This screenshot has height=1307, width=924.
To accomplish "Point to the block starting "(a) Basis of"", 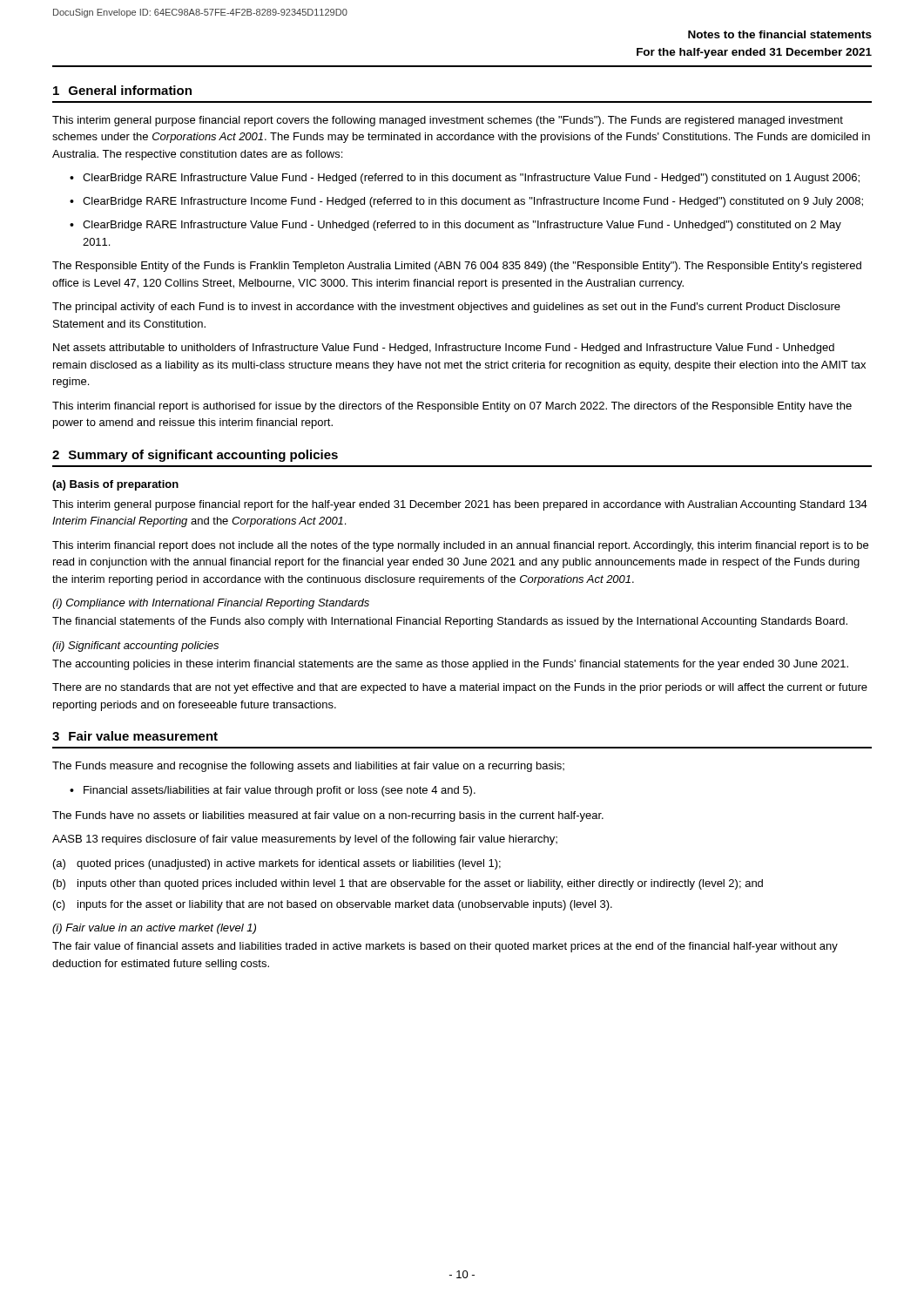I will [x=116, y=484].
